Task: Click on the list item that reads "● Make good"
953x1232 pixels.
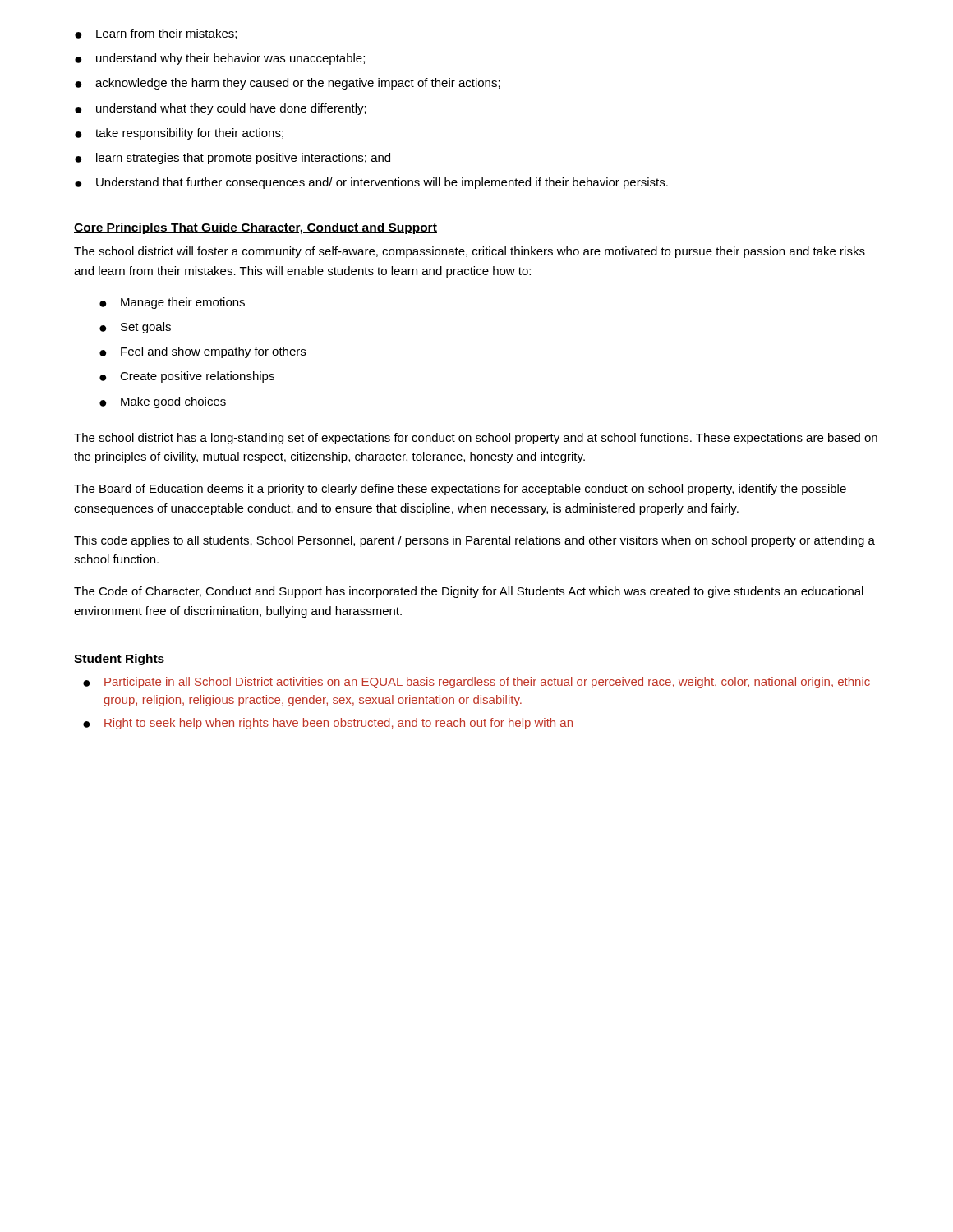Action: (163, 402)
